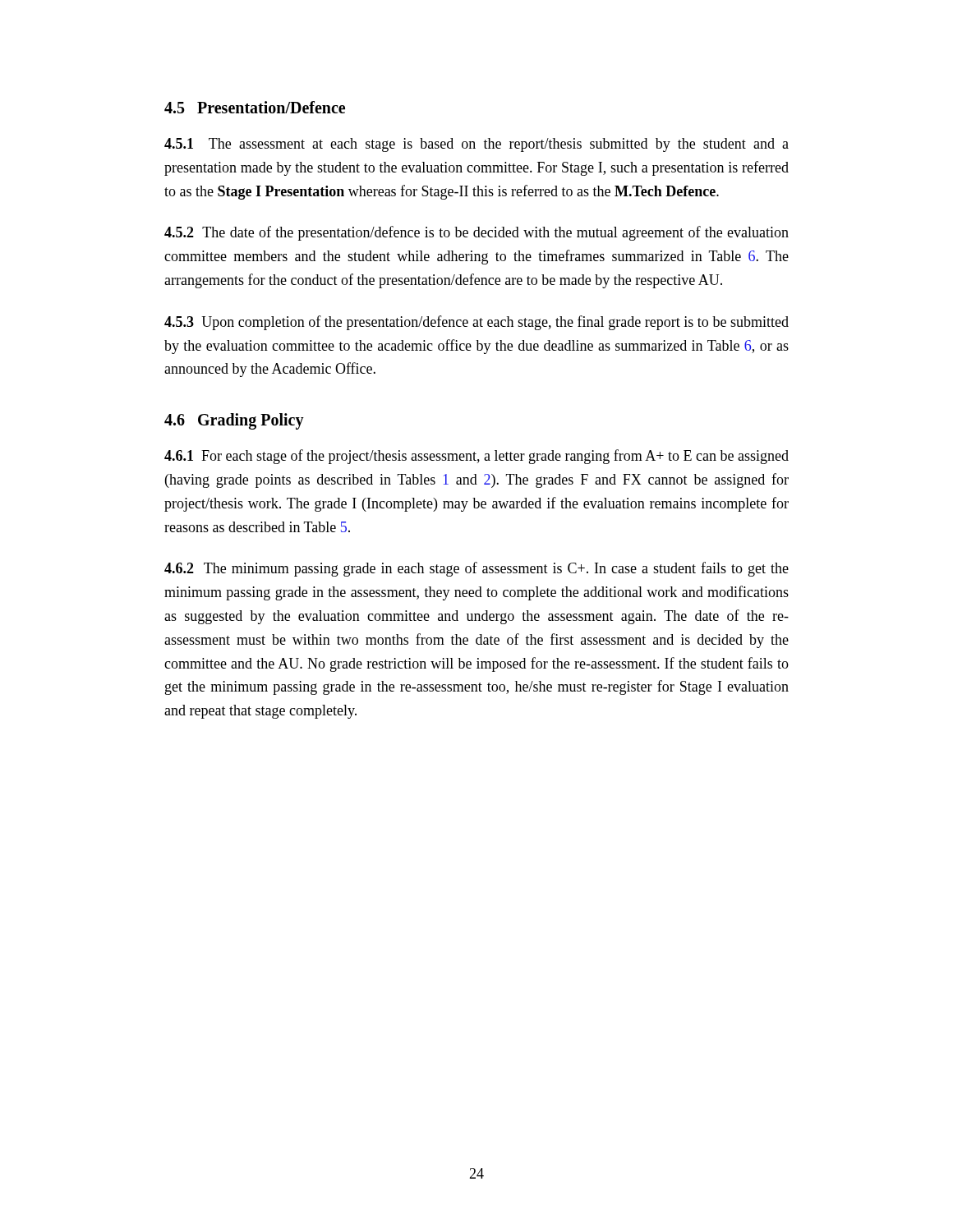Select the passage starting "6.2 The minimum passing"
953x1232 pixels.
(476, 640)
